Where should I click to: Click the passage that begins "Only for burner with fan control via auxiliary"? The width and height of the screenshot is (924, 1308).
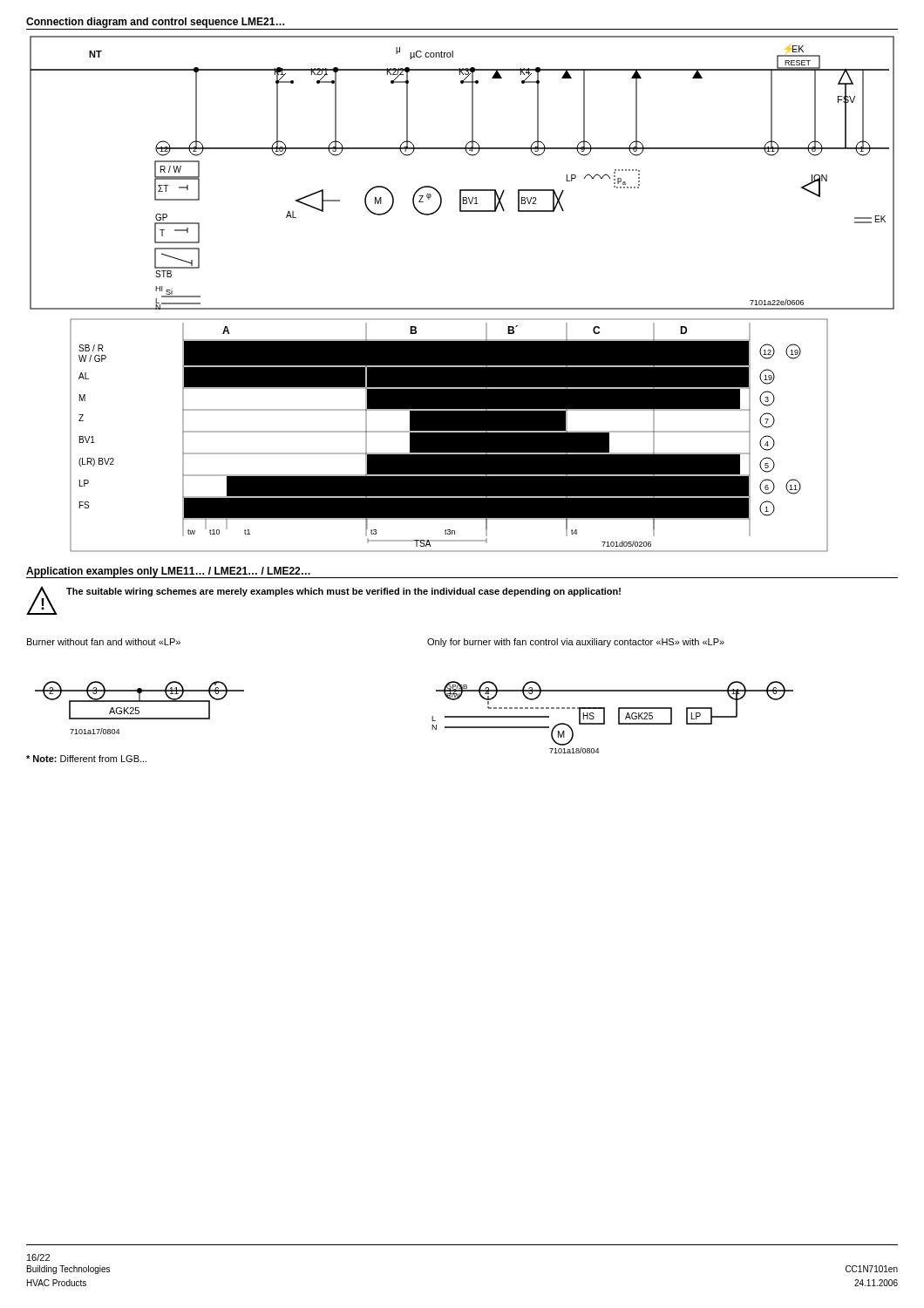pos(576,642)
